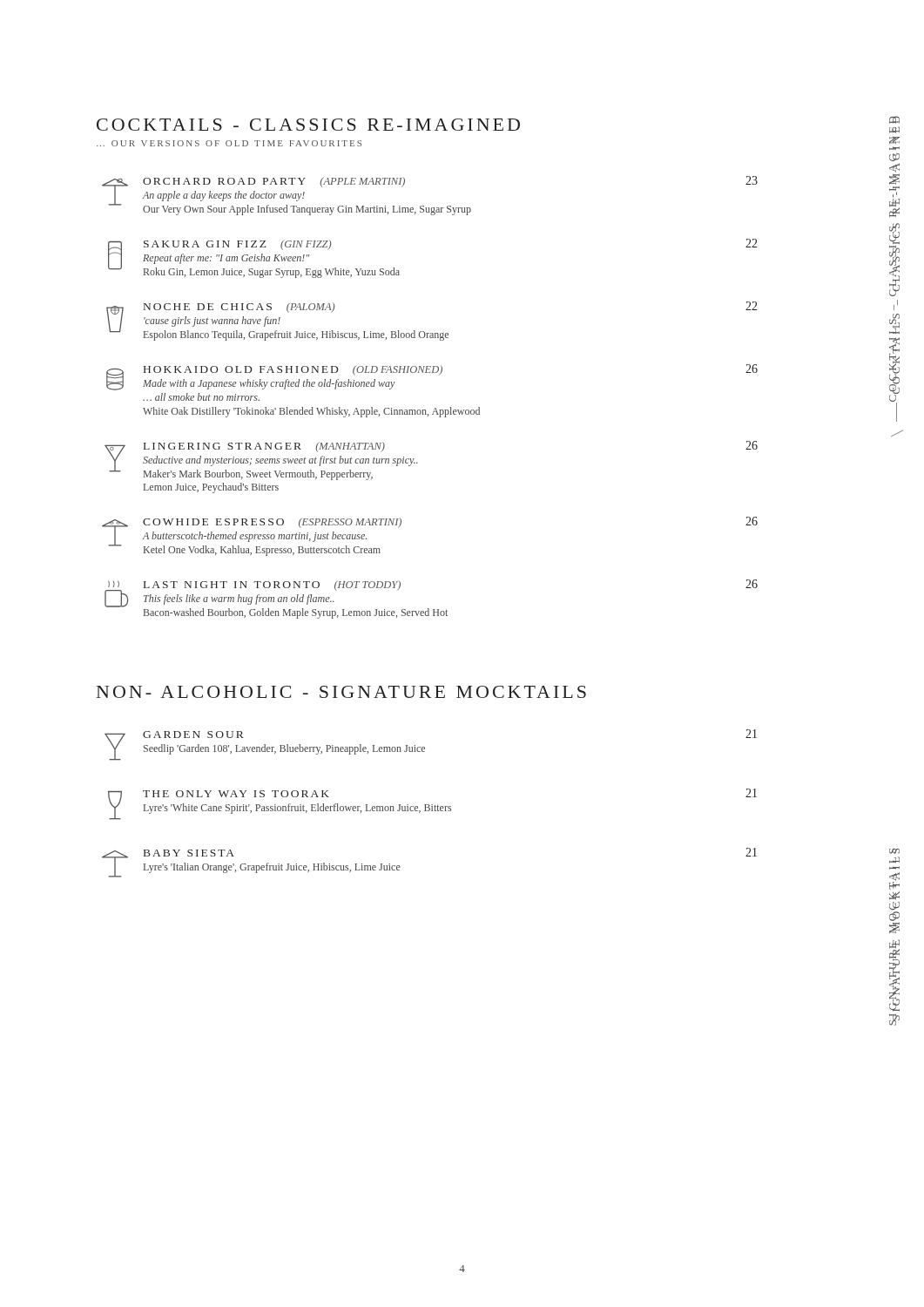
Task: Find the list item with the text "NOCHE DE CHICAS"
Action: pyautogui.click(x=427, y=320)
